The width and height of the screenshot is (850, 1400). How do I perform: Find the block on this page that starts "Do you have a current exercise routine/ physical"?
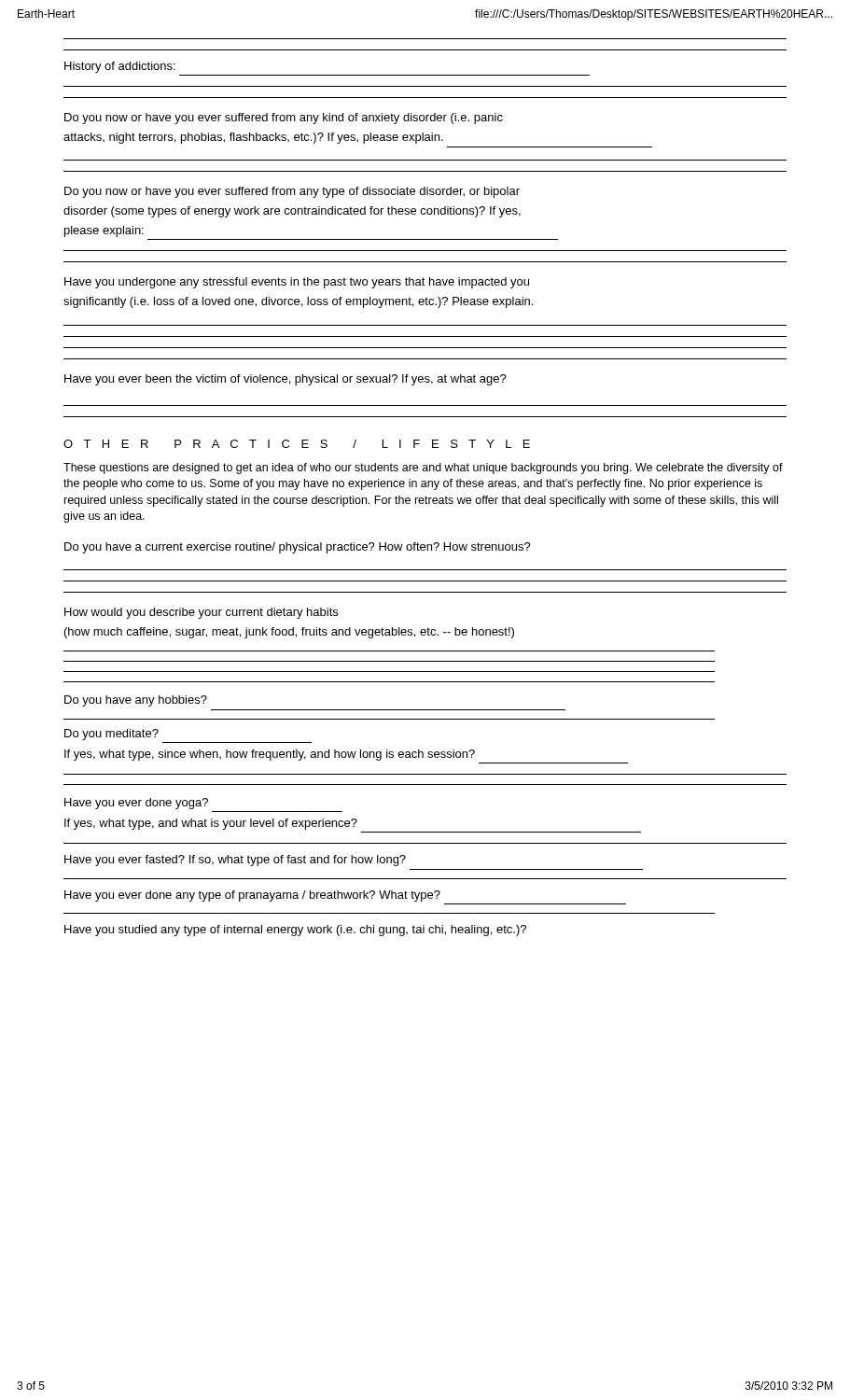coord(425,566)
